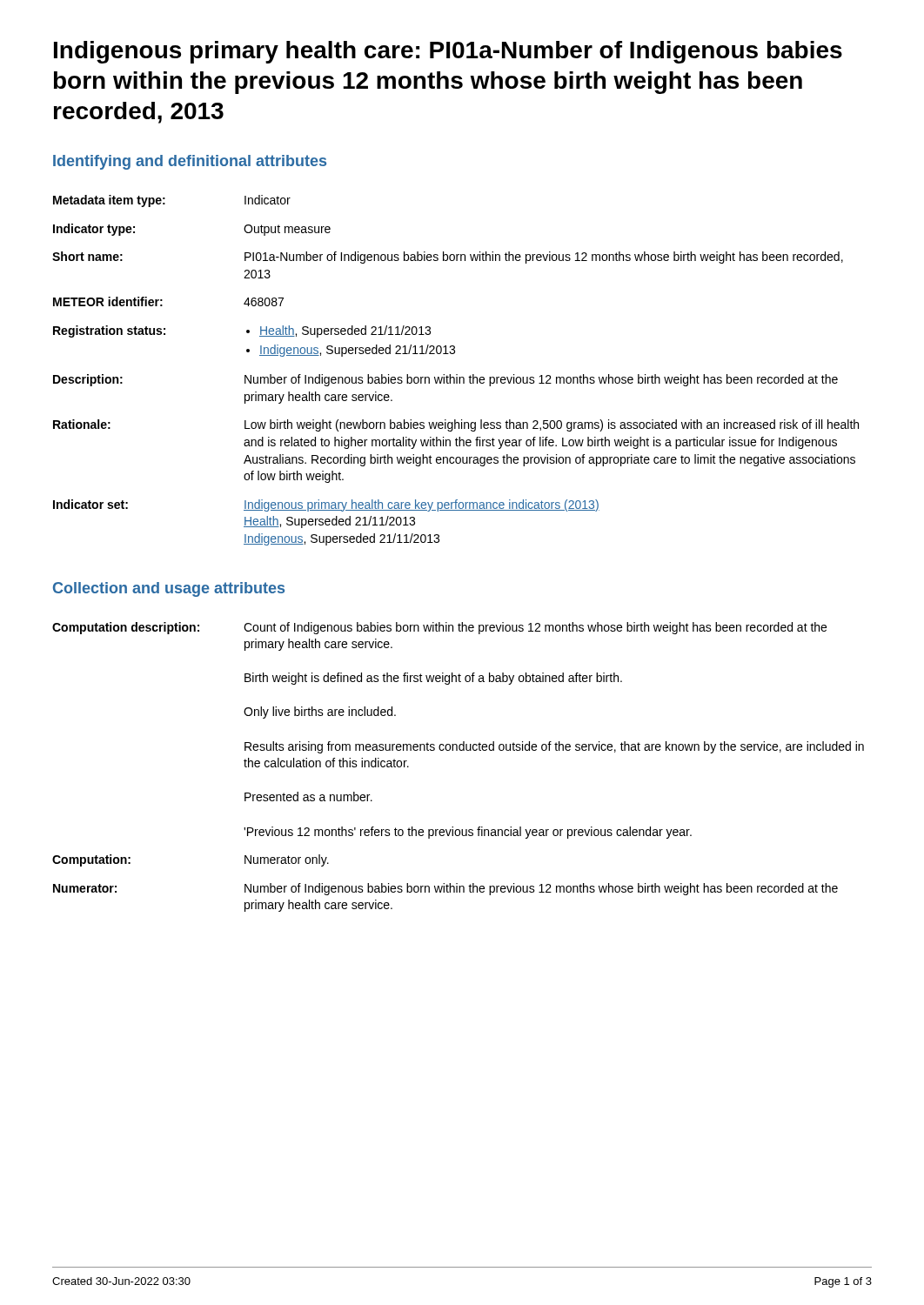The height and width of the screenshot is (1305, 924).
Task: Select the passage starting "Identifying and definitional attributes"
Action: pos(190,162)
